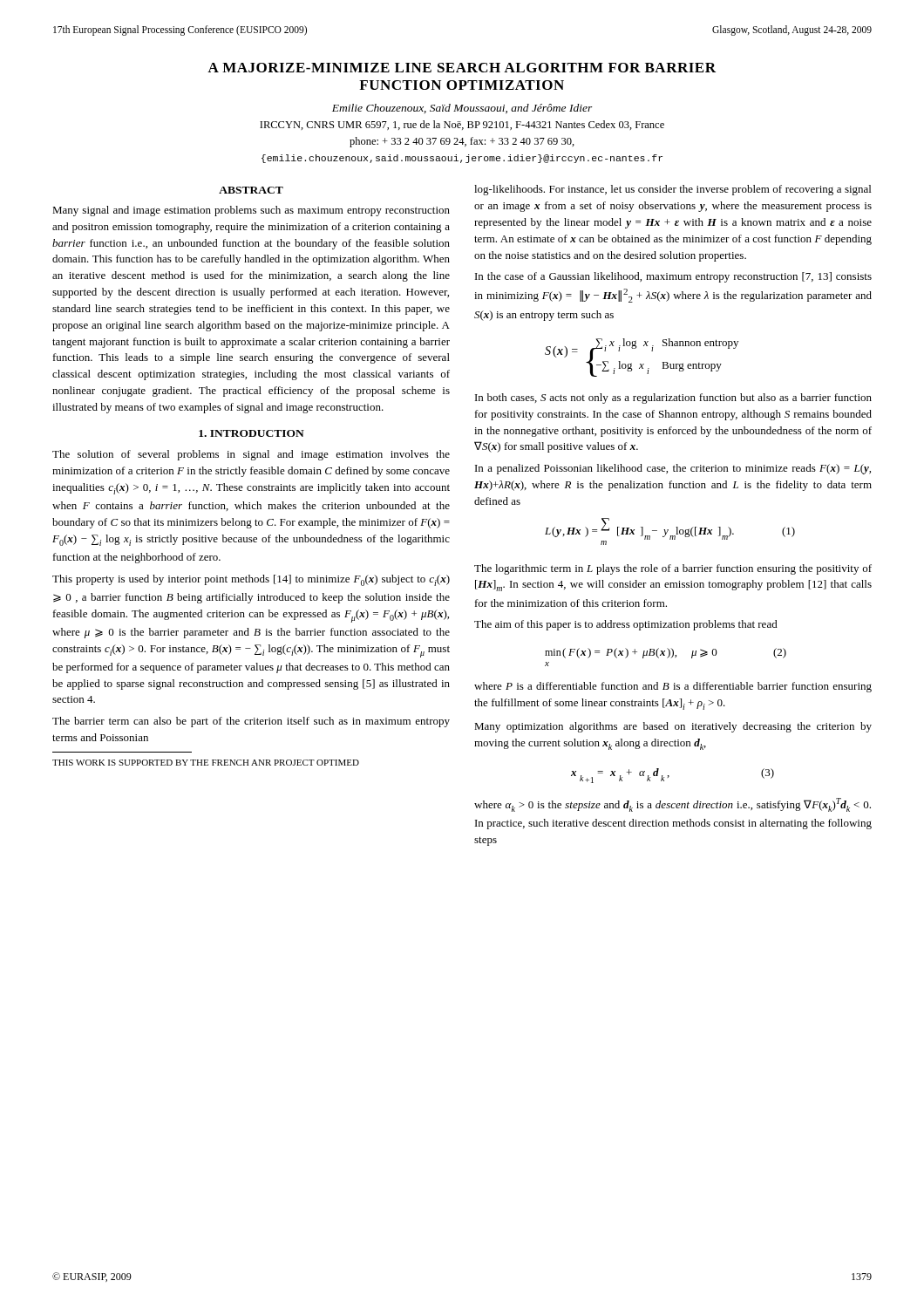Find "Emilie Chouzenoux, Saïd Moussaoui, and Jérôme Idier" on this page
The height and width of the screenshot is (1308, 924).
[462, 108]
